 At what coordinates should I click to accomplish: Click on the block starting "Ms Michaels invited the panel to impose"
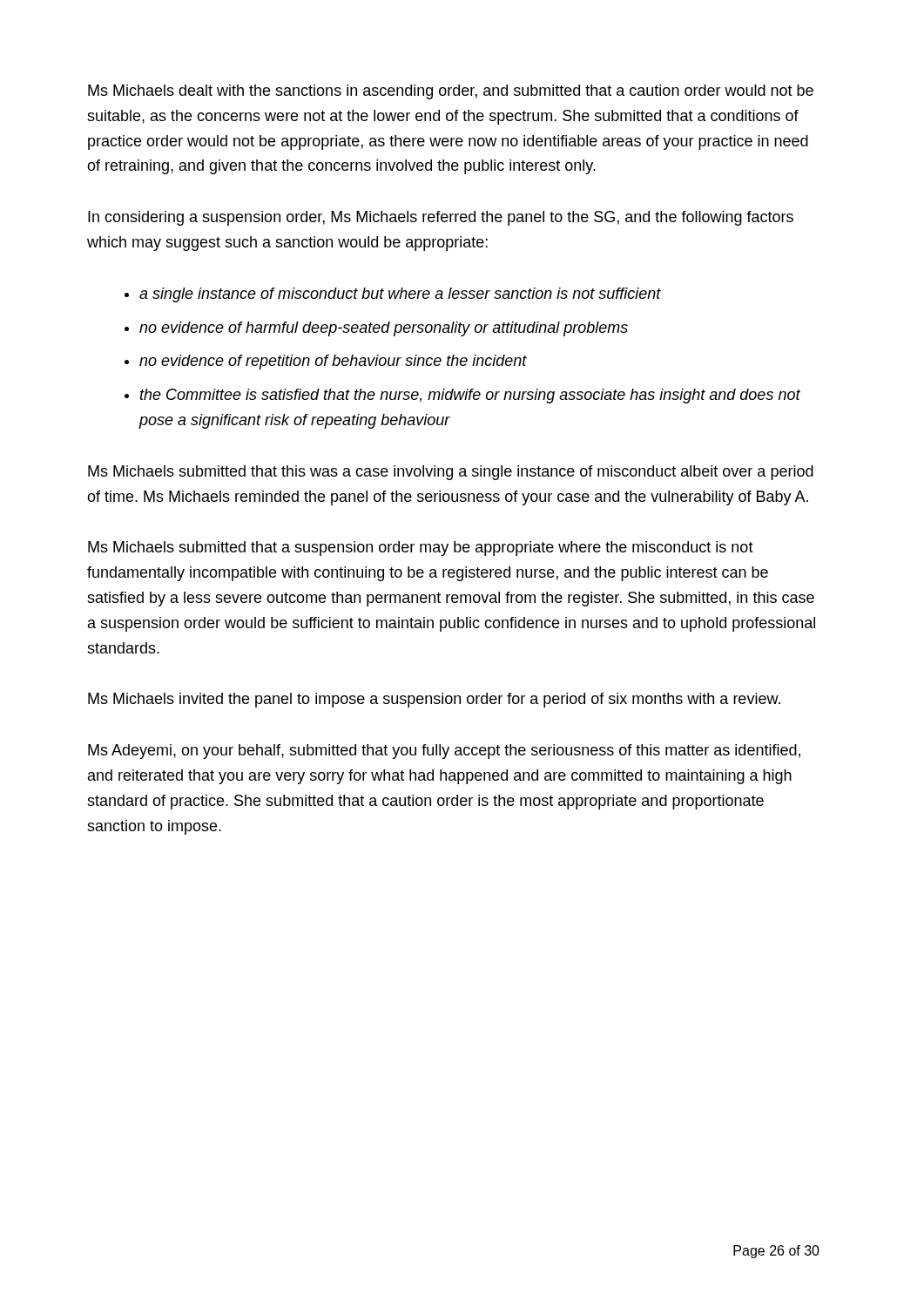(434, 699)
